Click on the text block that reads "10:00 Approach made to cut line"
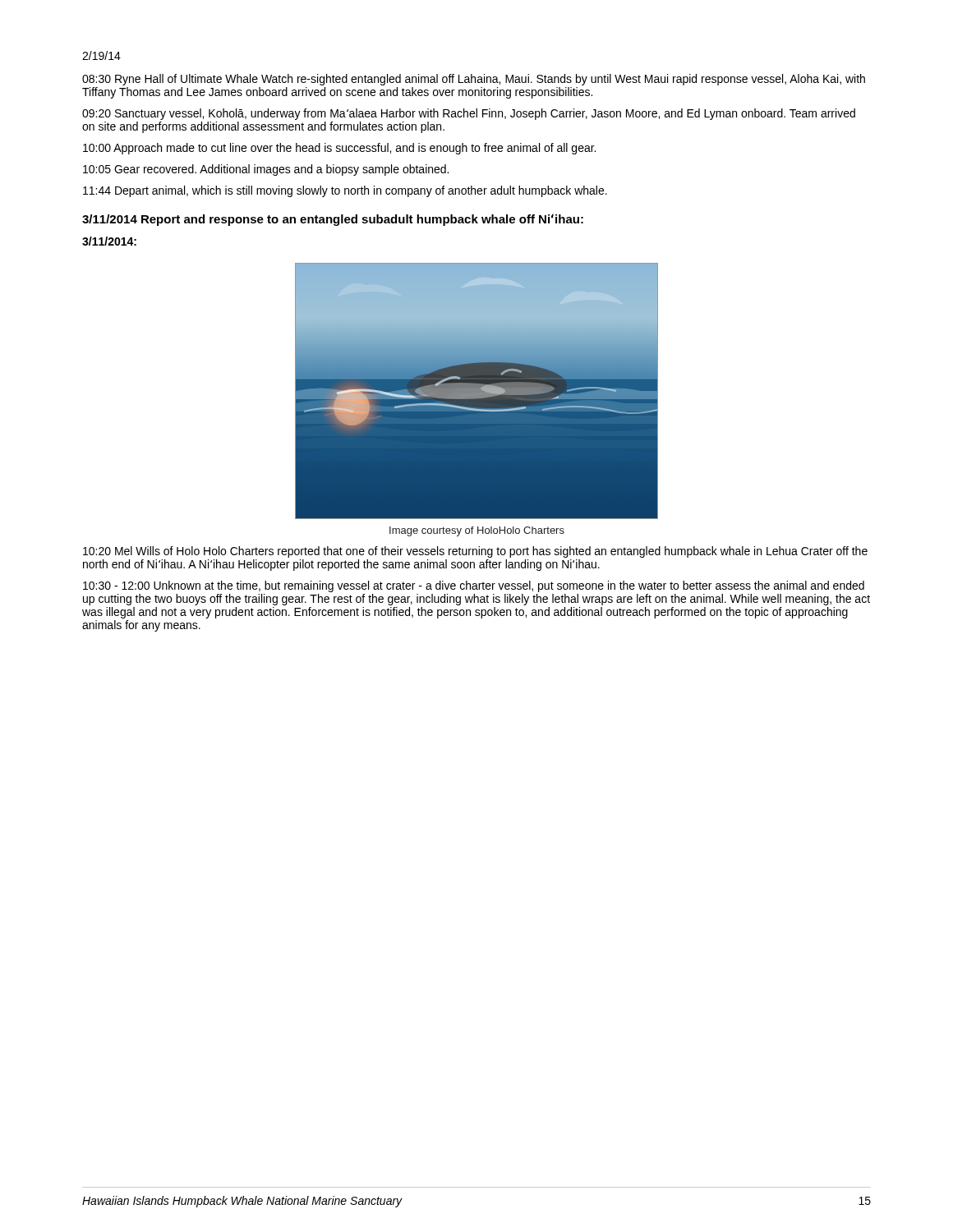 (x=340, y=148)
